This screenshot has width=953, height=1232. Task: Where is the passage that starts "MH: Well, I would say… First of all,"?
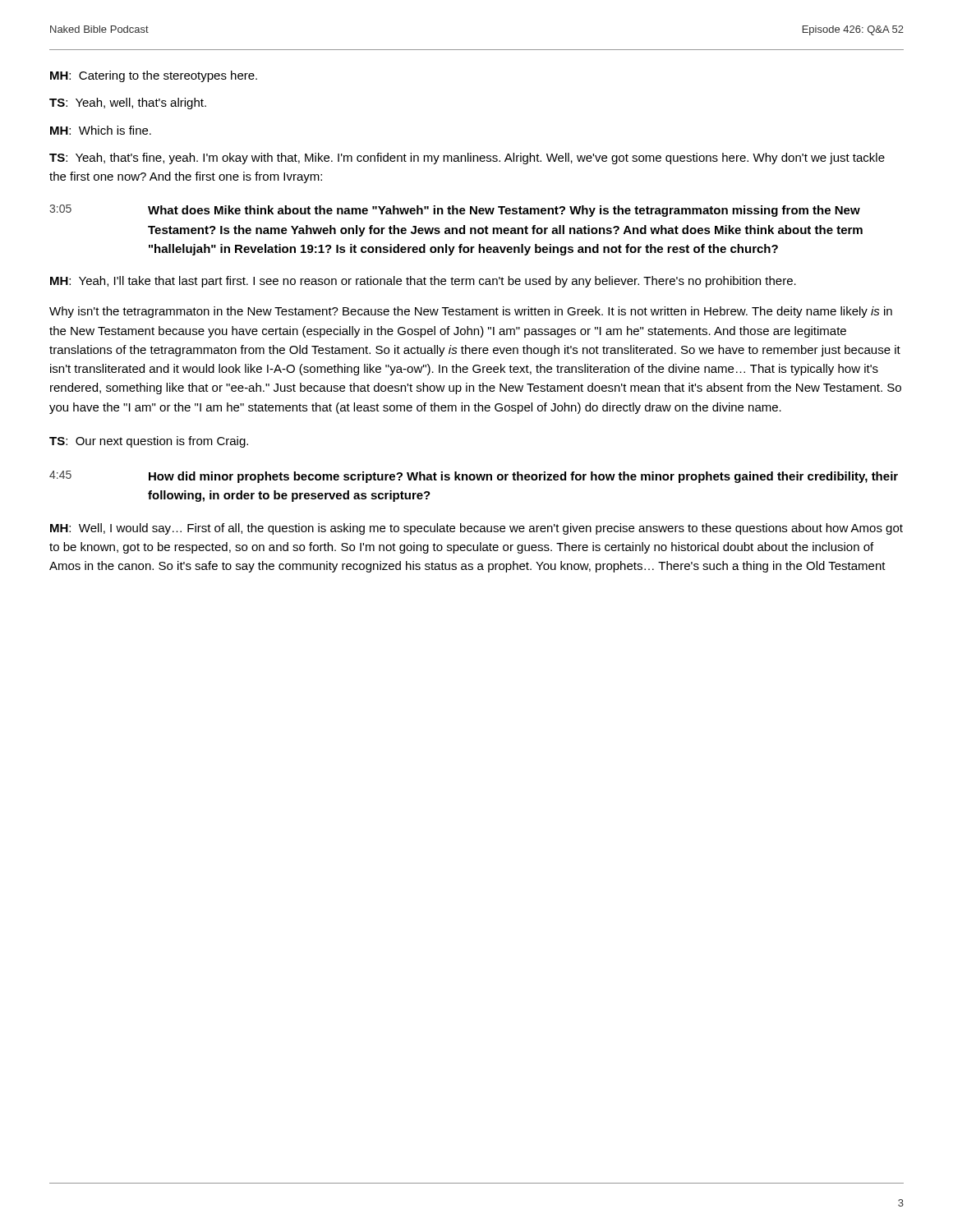476,546
